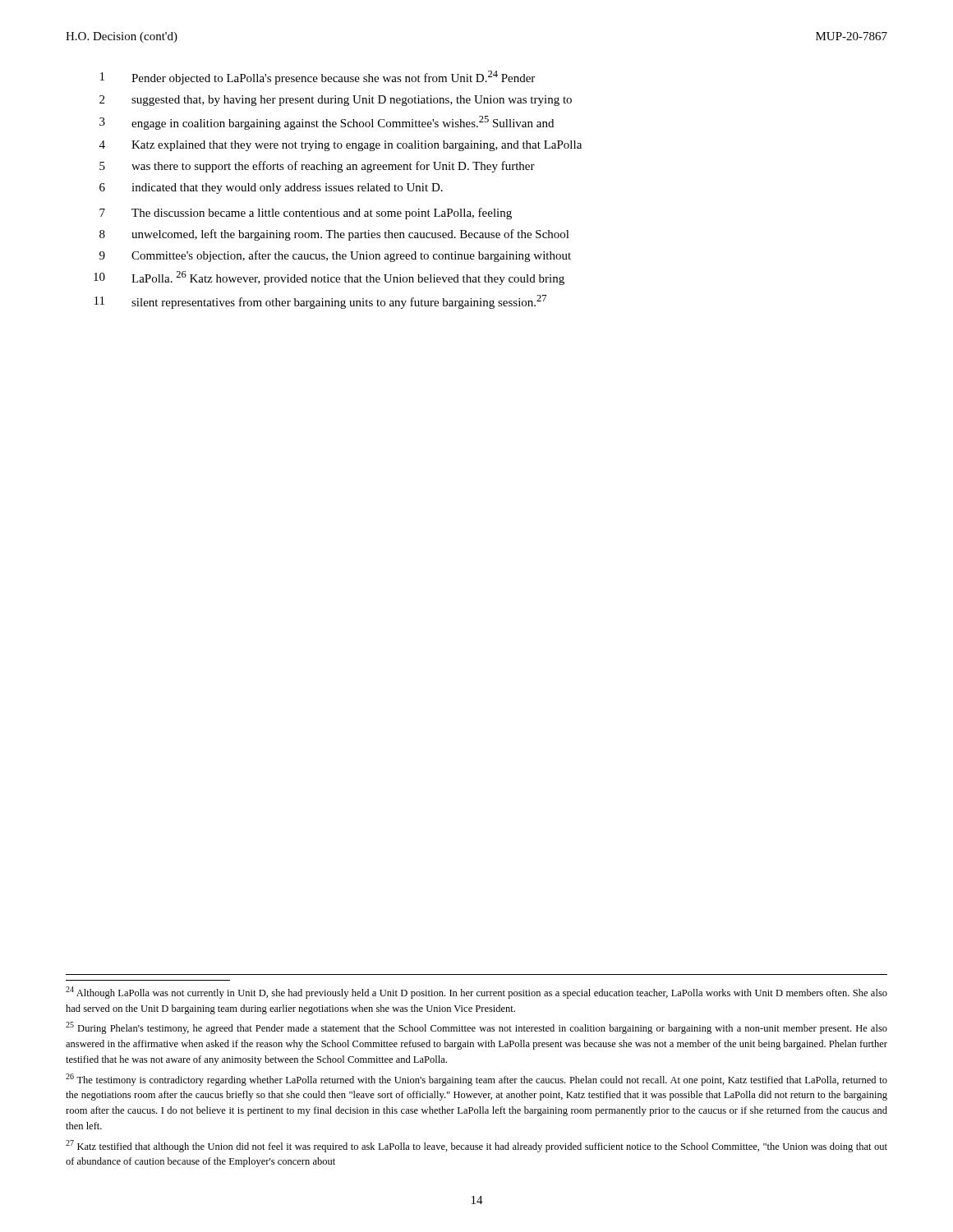
Task: Click on the text block that says "4 Katz explained"
Action: (x=476, y=144)
